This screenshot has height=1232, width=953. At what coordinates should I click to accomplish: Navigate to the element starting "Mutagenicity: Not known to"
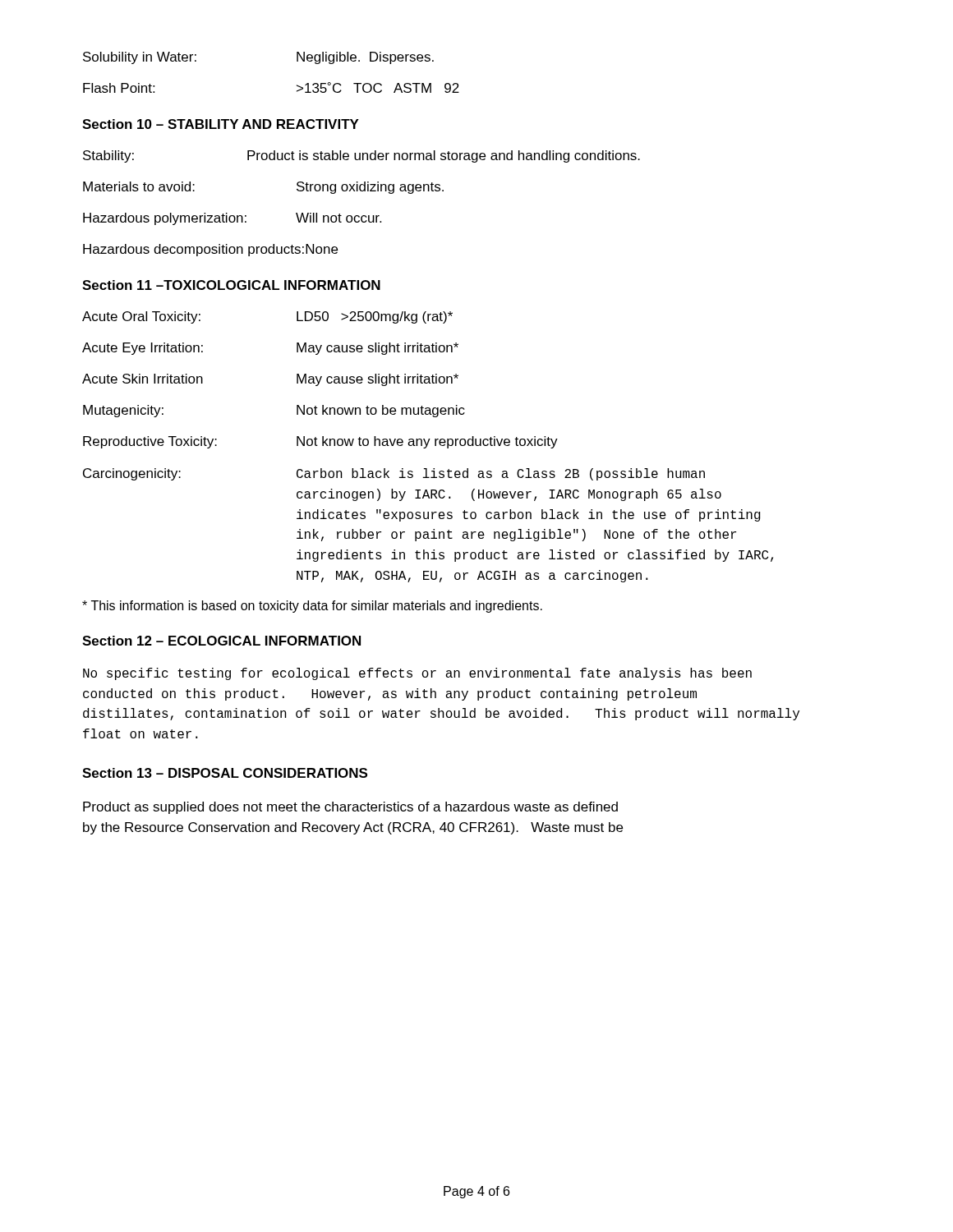pyautogui.click(x=476, y=411)
